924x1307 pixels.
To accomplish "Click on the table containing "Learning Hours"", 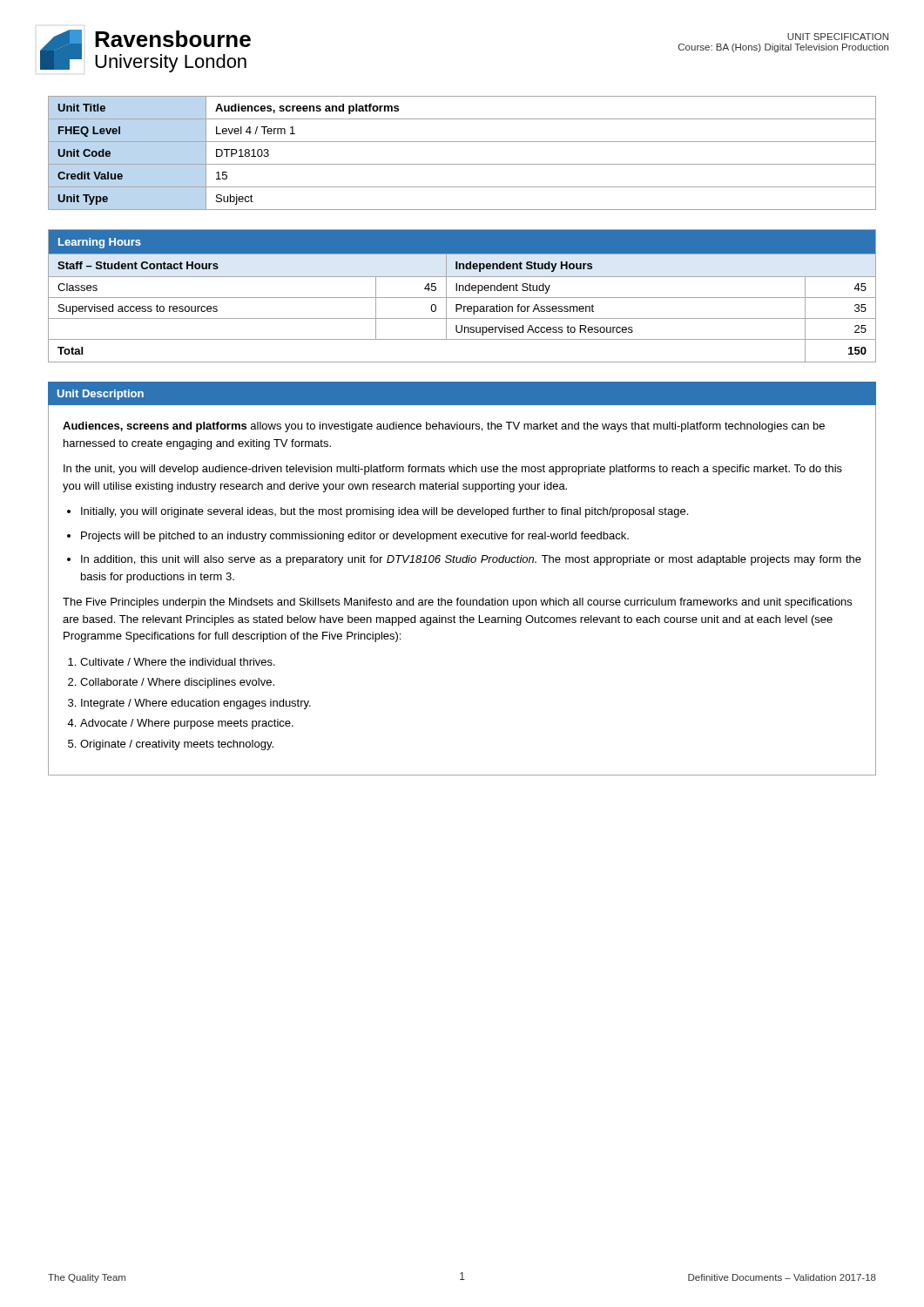I will pyautogui.click(x=462, y=296).
